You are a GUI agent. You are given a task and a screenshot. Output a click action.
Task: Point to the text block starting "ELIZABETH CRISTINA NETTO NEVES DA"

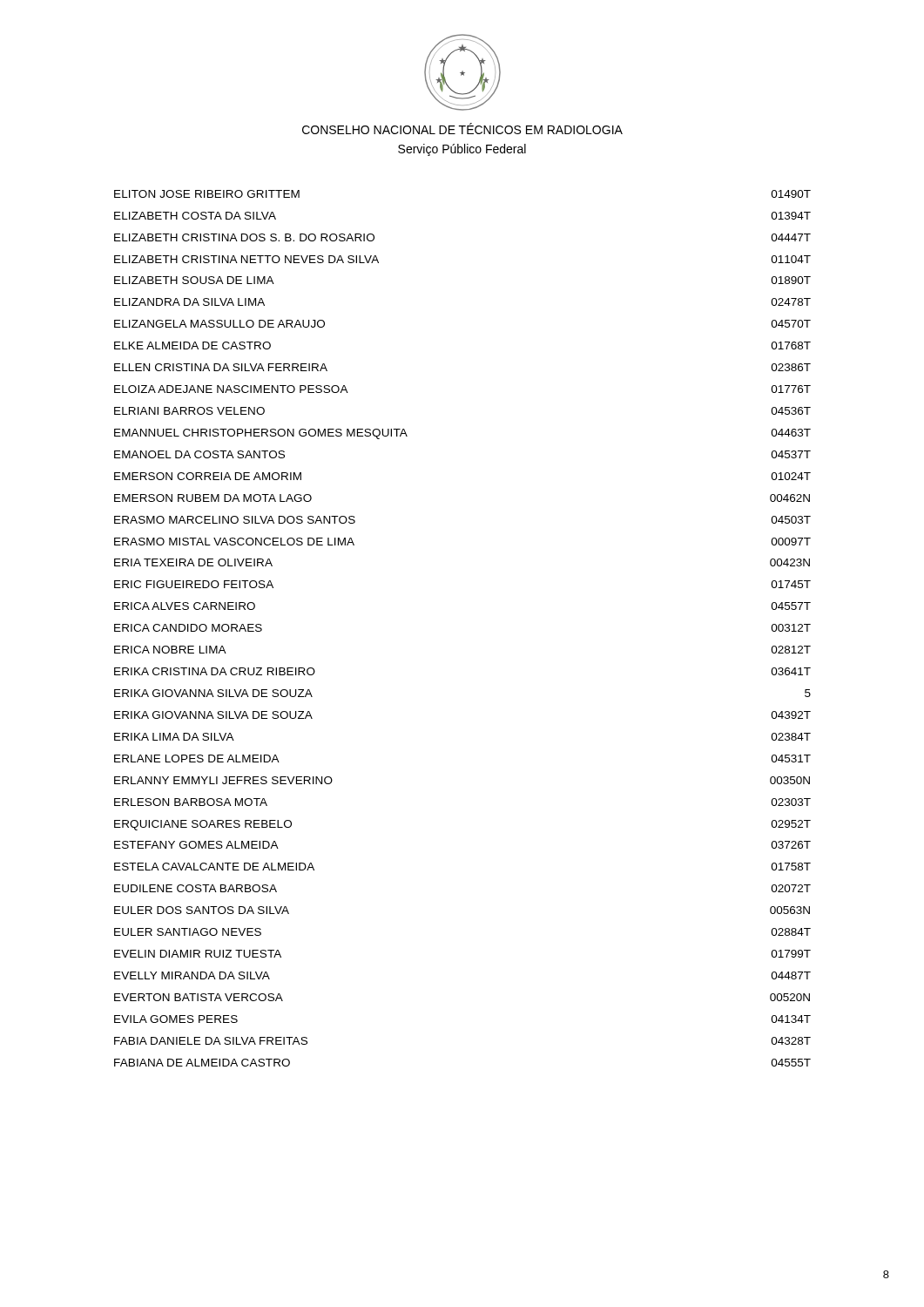click(x=244, y=259)
